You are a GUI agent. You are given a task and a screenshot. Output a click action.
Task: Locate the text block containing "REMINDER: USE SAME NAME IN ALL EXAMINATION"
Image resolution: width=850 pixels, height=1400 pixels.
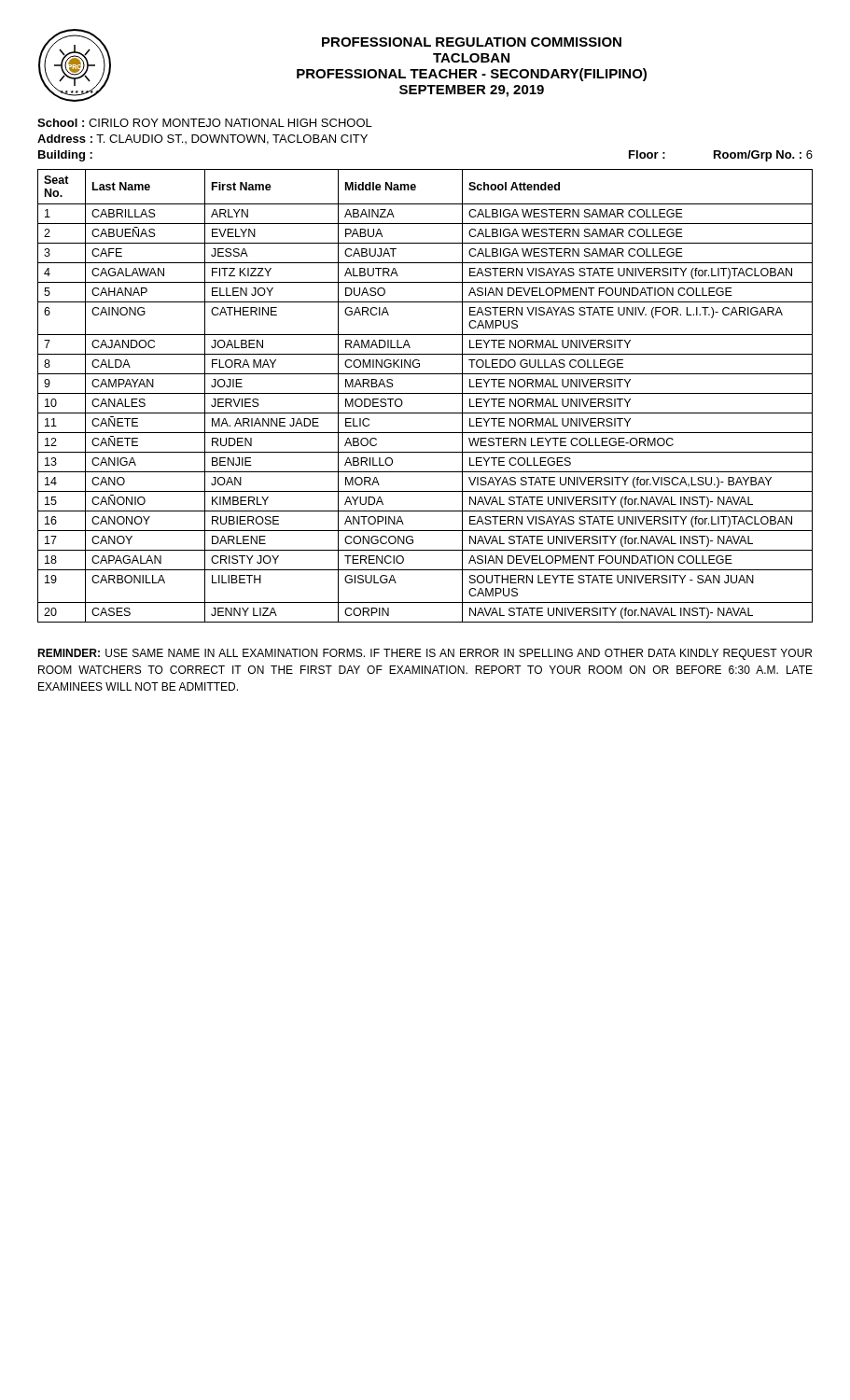(425, 670)
